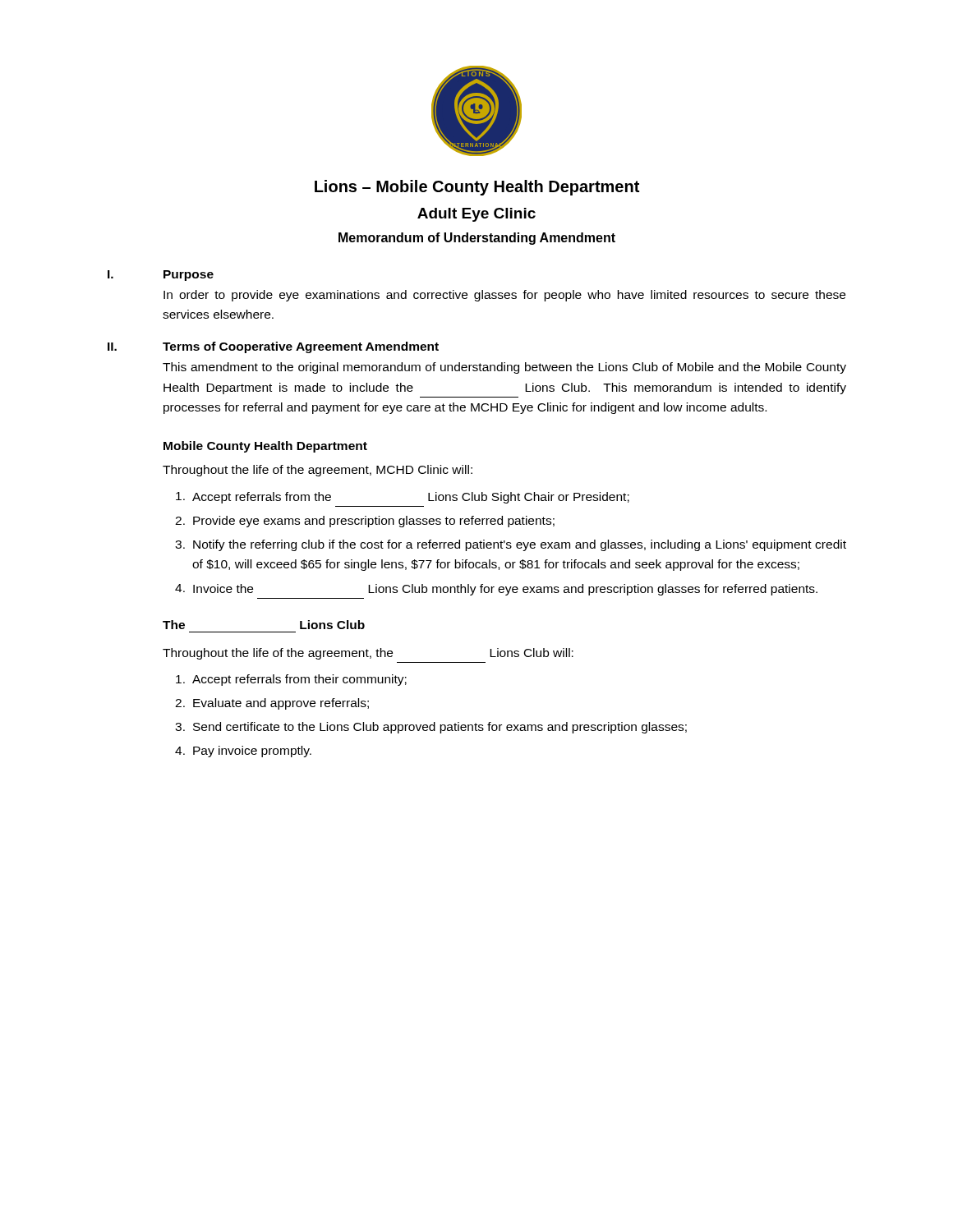Select the logo

476,112
